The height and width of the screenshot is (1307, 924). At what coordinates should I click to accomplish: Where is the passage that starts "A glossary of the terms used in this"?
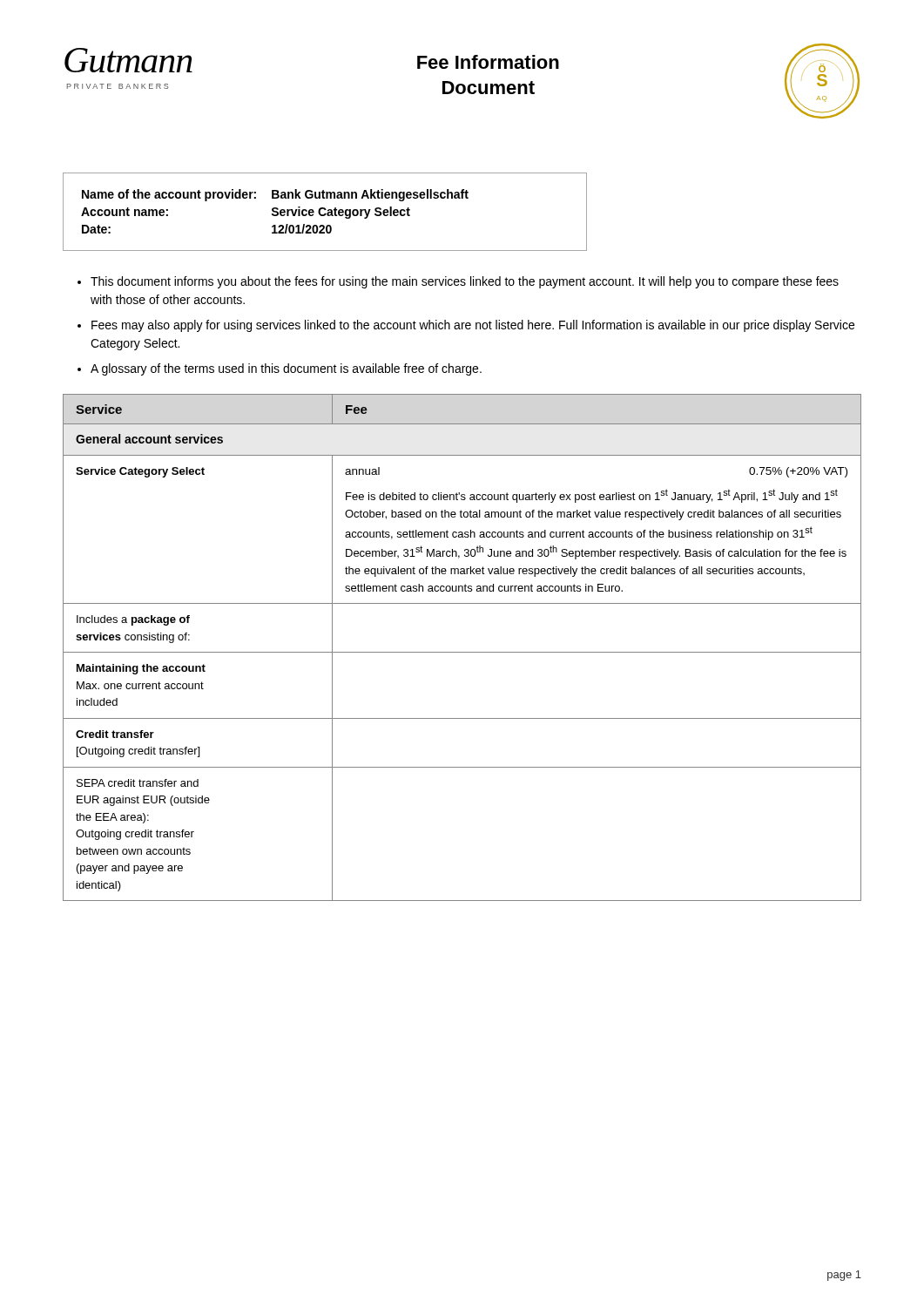click(286, 369)
